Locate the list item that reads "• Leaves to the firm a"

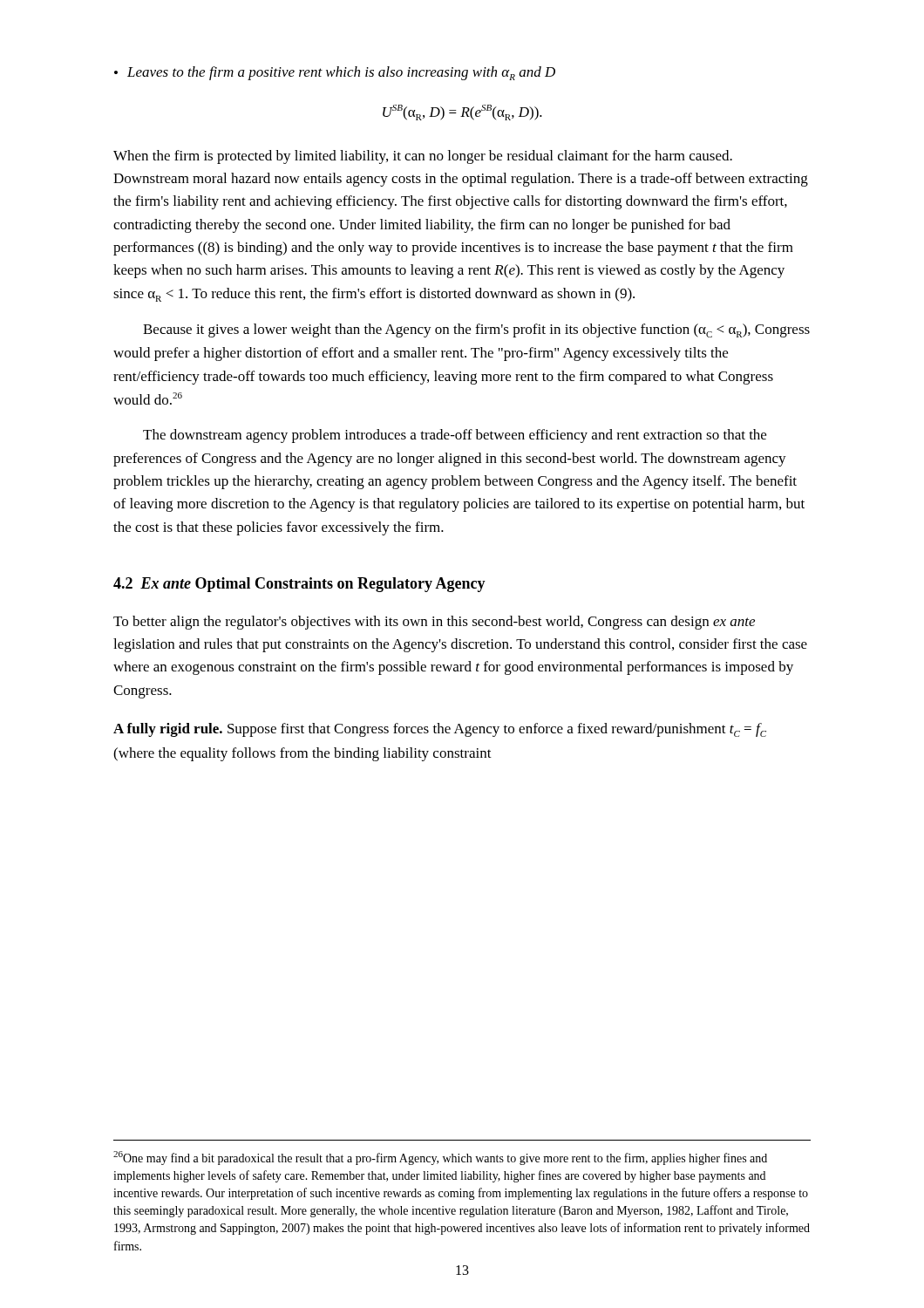click(x=334, y=73)
